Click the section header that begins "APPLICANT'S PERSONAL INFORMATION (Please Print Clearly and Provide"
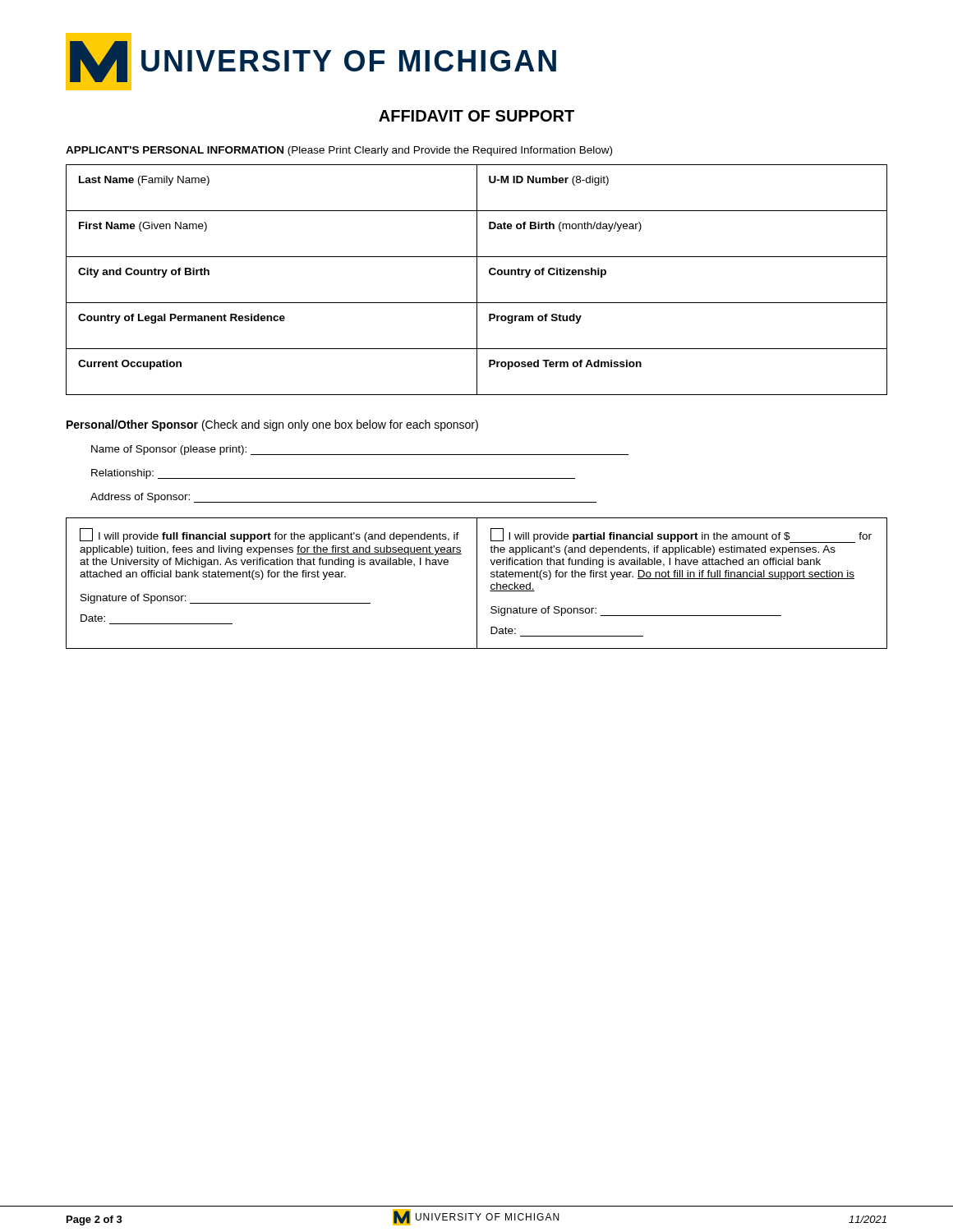The image size is (953, 1232). coord(339,150)
